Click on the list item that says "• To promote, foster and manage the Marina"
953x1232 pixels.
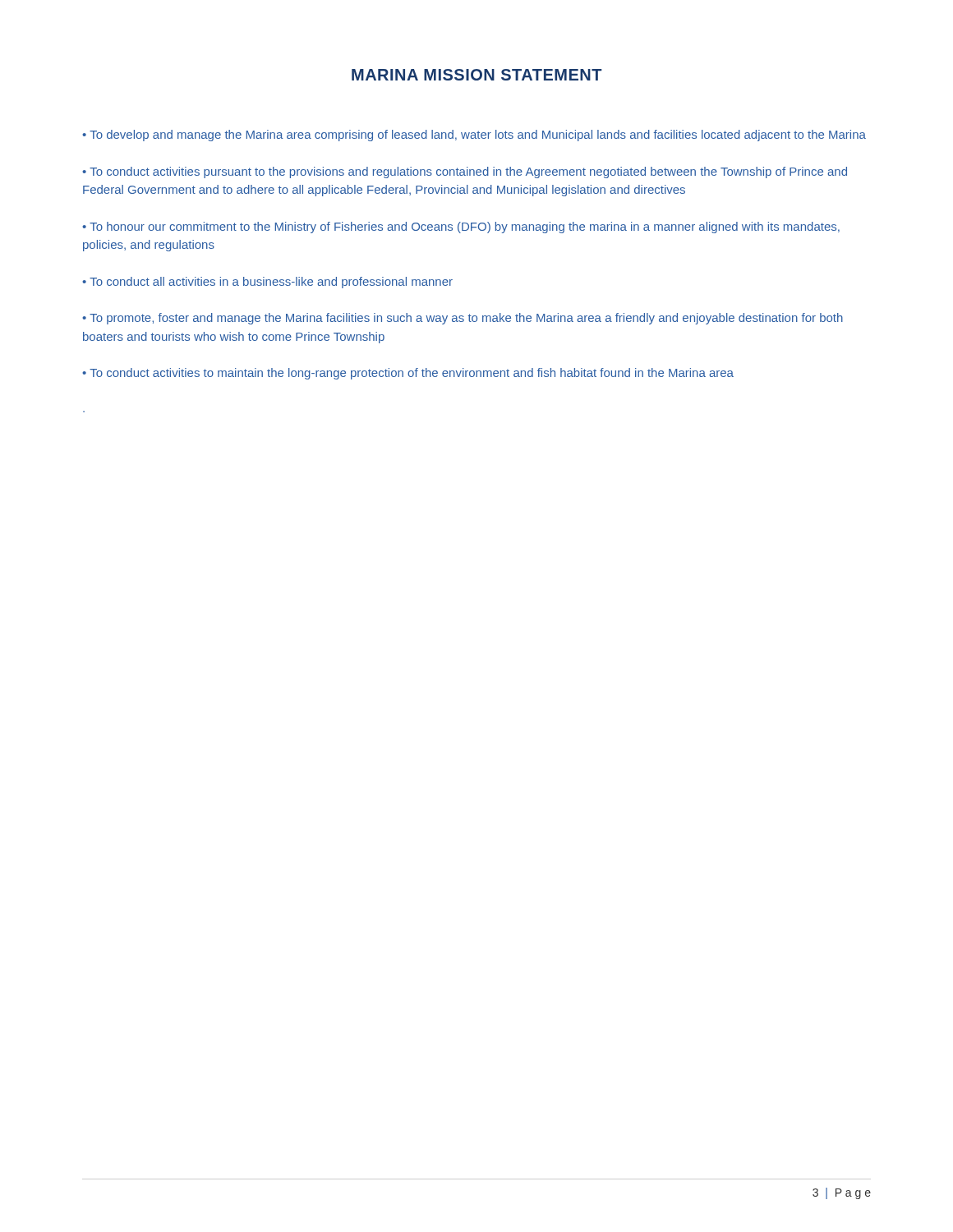[463, 327]
